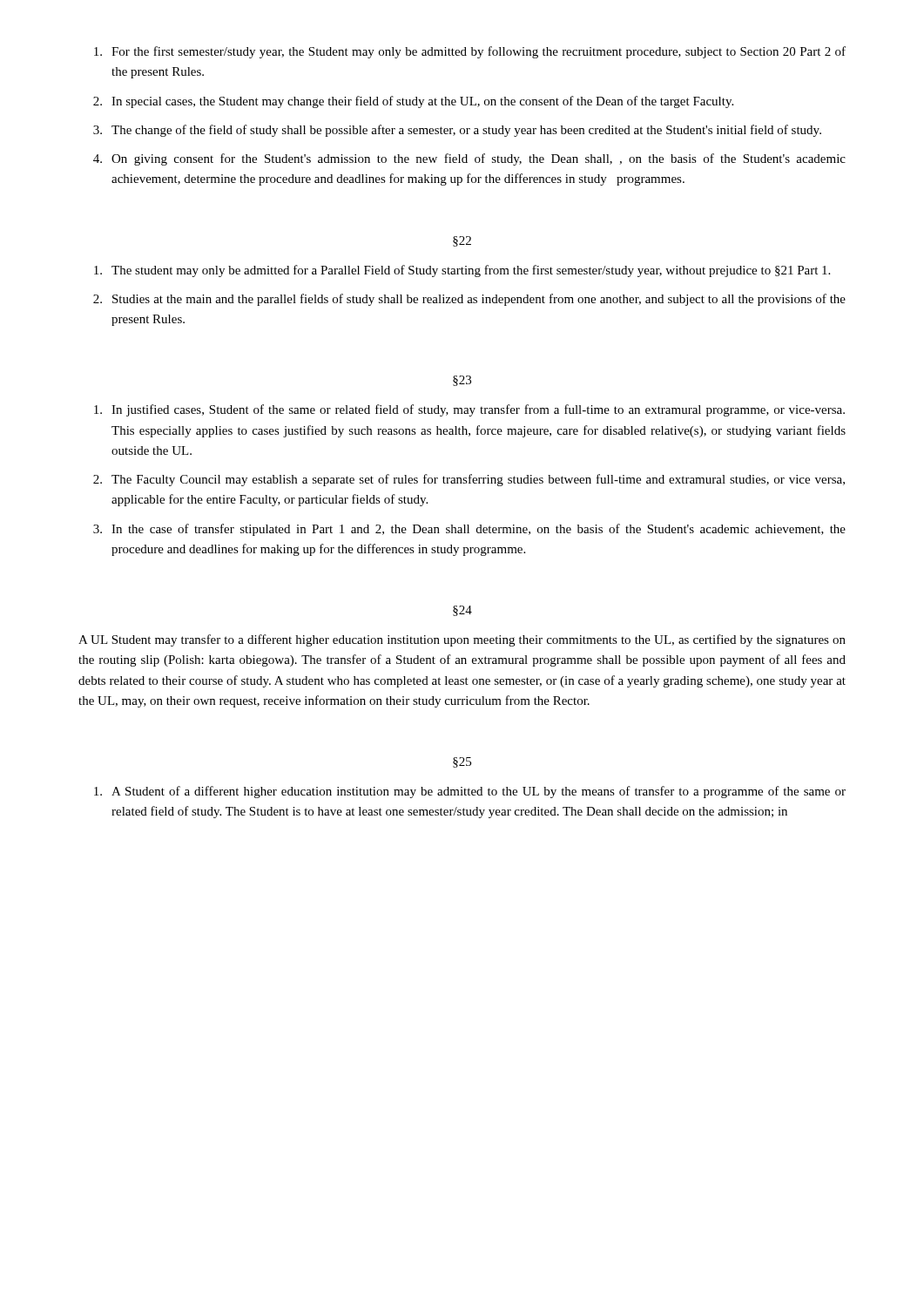
Task: Find the text block starting "2. Studies at the main and"
Action: click(462, 309)
